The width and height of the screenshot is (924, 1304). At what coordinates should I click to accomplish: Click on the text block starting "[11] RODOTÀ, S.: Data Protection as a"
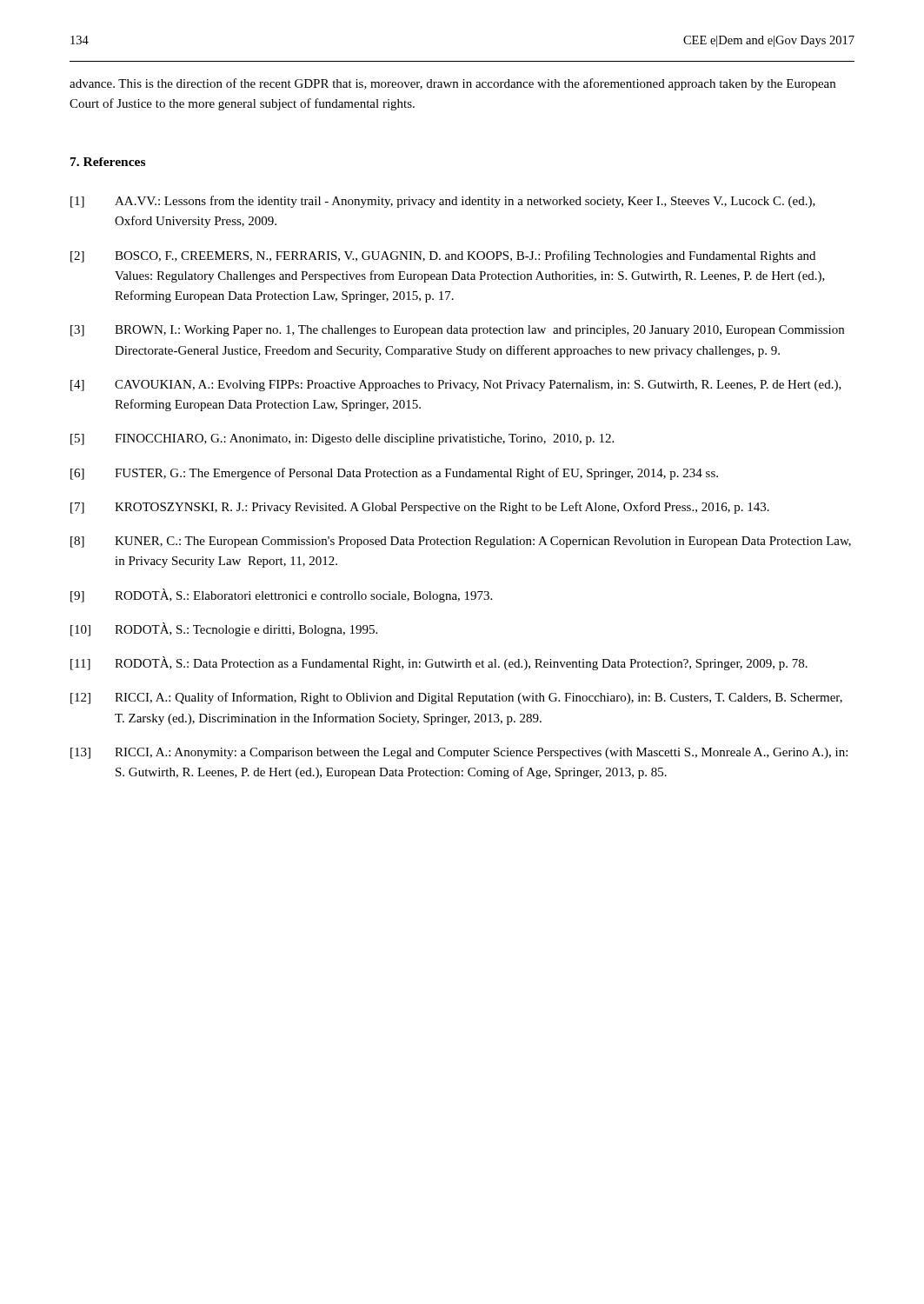pyautogui.click(x=462, y=664)
